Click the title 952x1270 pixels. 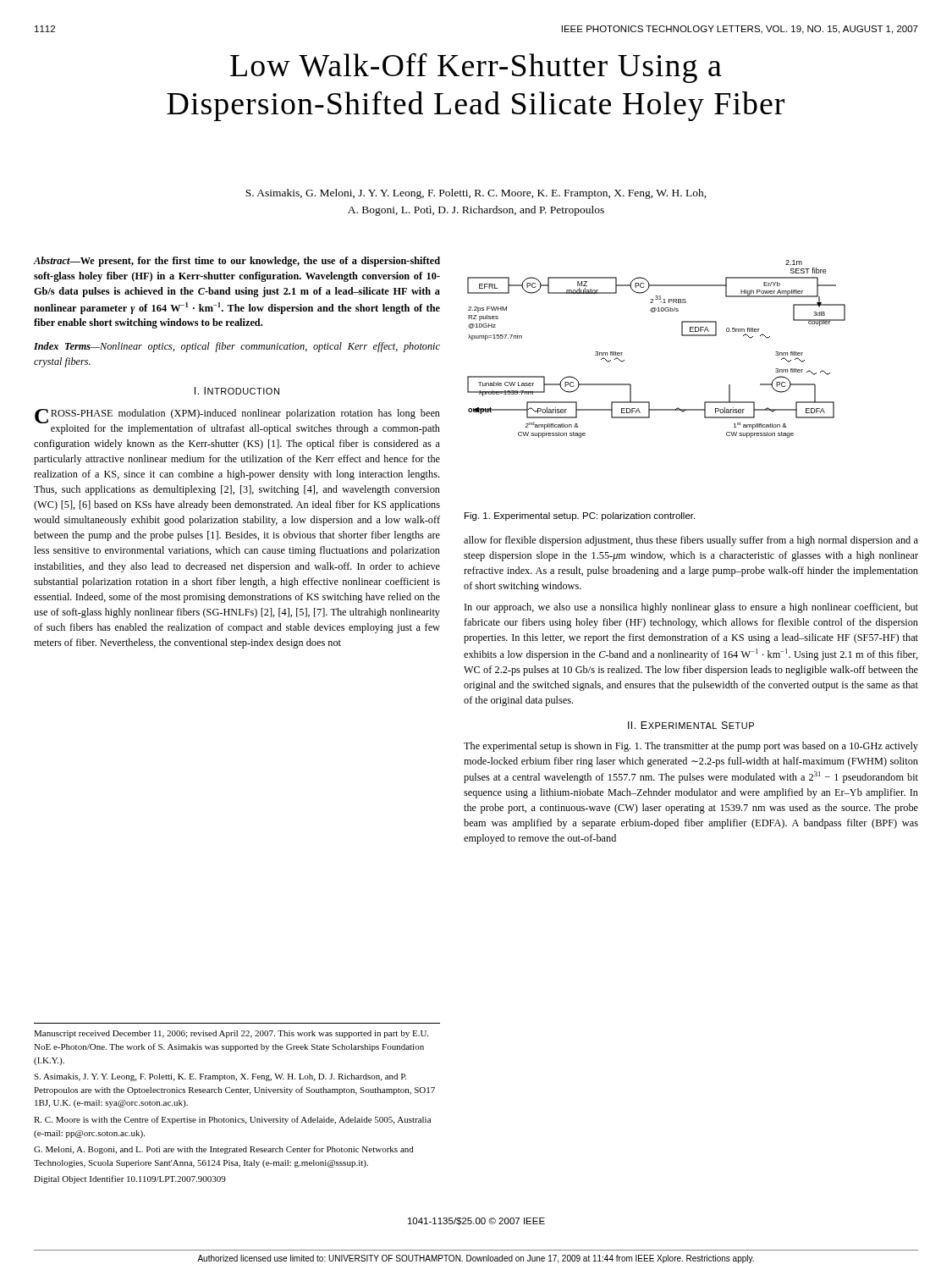(x=476, y=85)
